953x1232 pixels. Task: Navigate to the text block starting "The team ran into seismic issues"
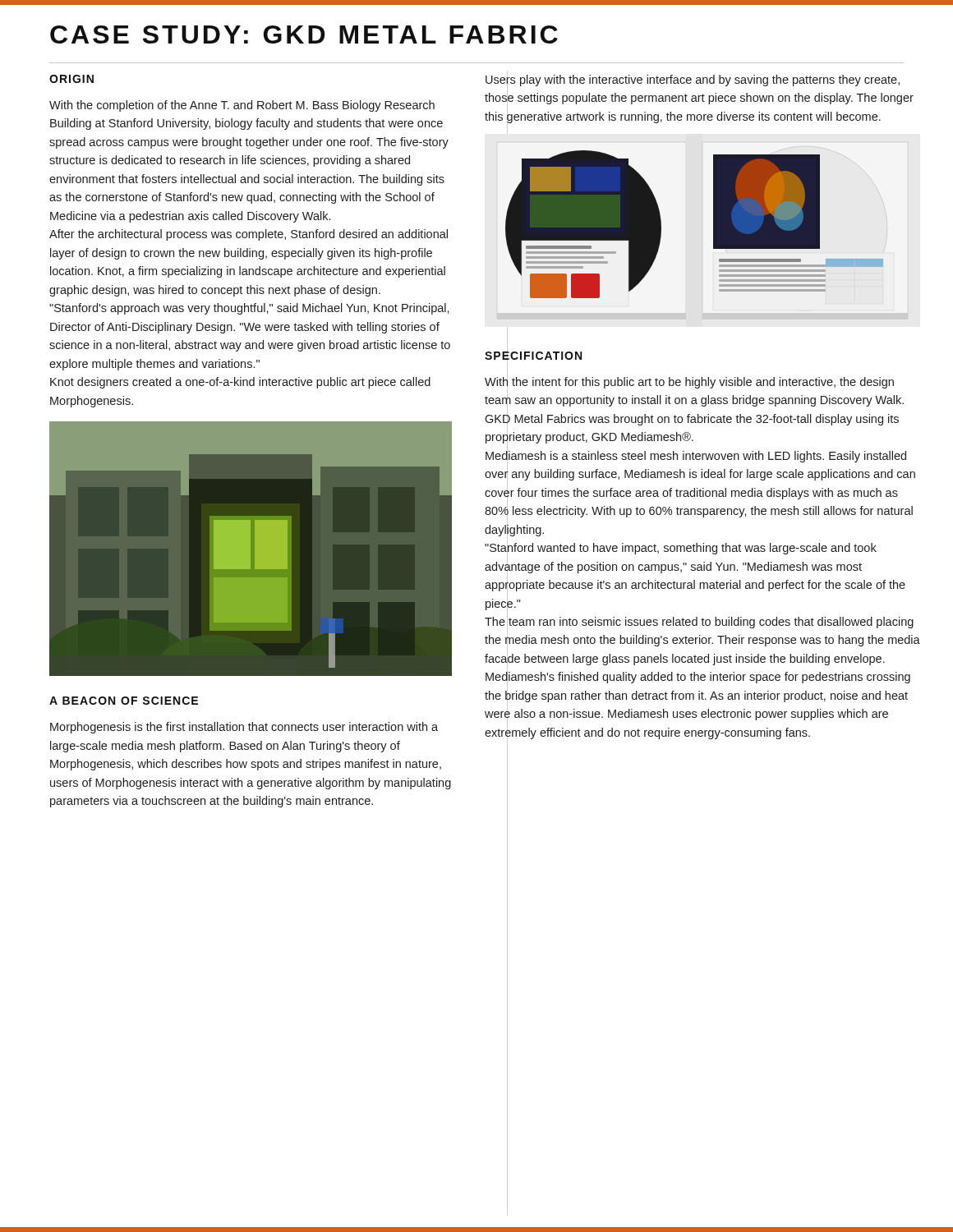pos(702,640)
